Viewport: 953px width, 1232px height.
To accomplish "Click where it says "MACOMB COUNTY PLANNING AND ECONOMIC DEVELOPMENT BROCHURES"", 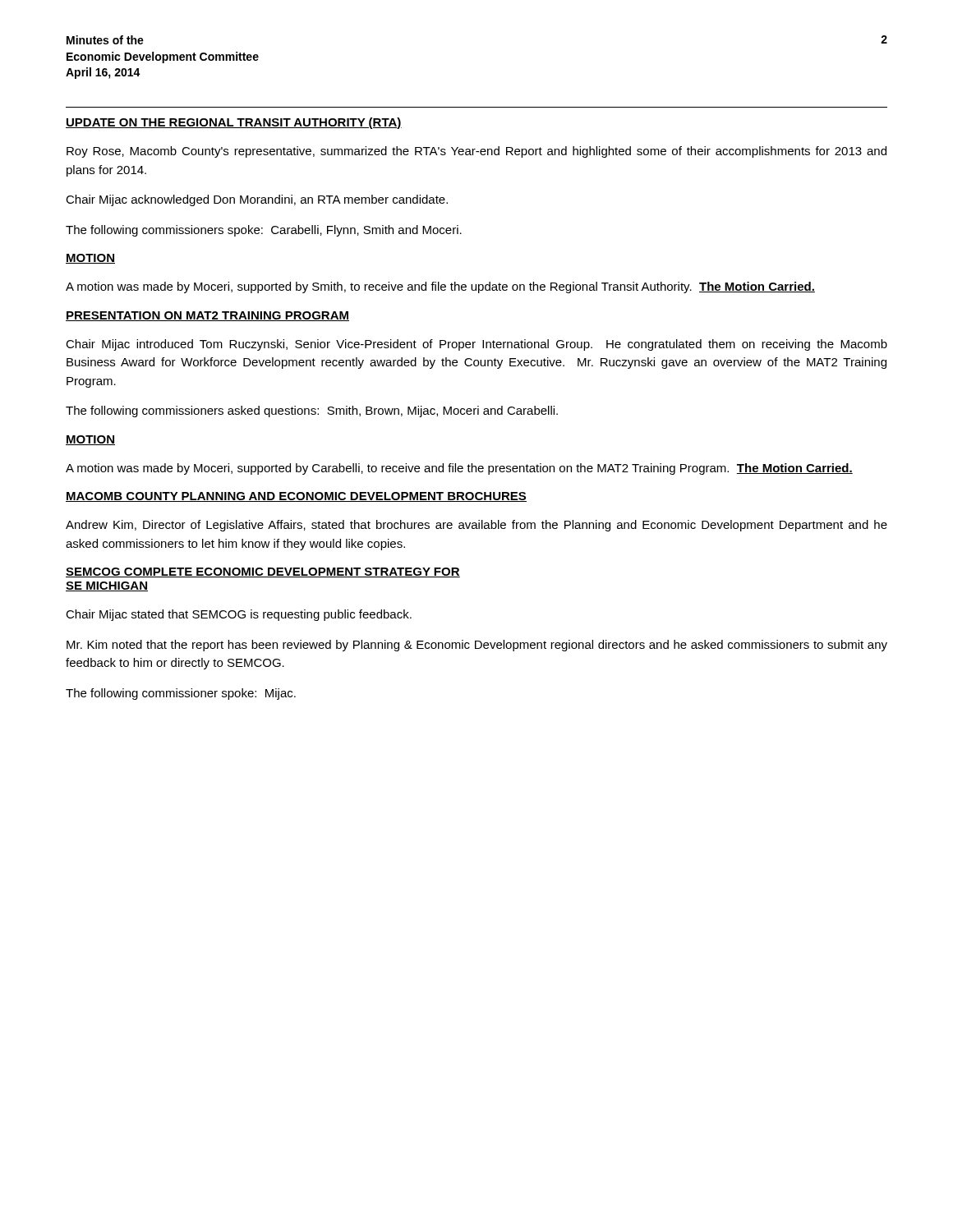I will [296, 496].
